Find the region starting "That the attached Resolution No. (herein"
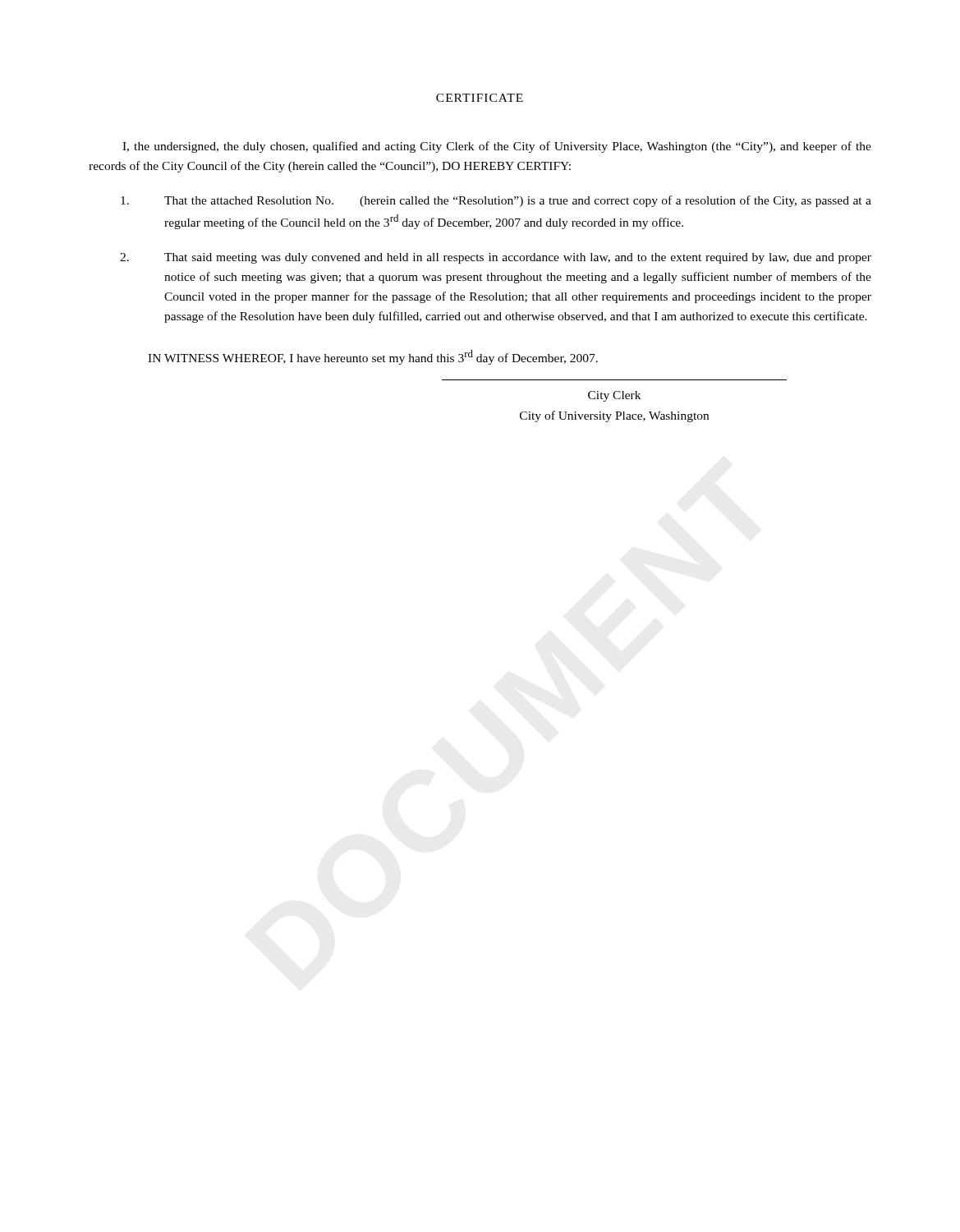Screen dimensions: 1232x960 pos(480,212)
